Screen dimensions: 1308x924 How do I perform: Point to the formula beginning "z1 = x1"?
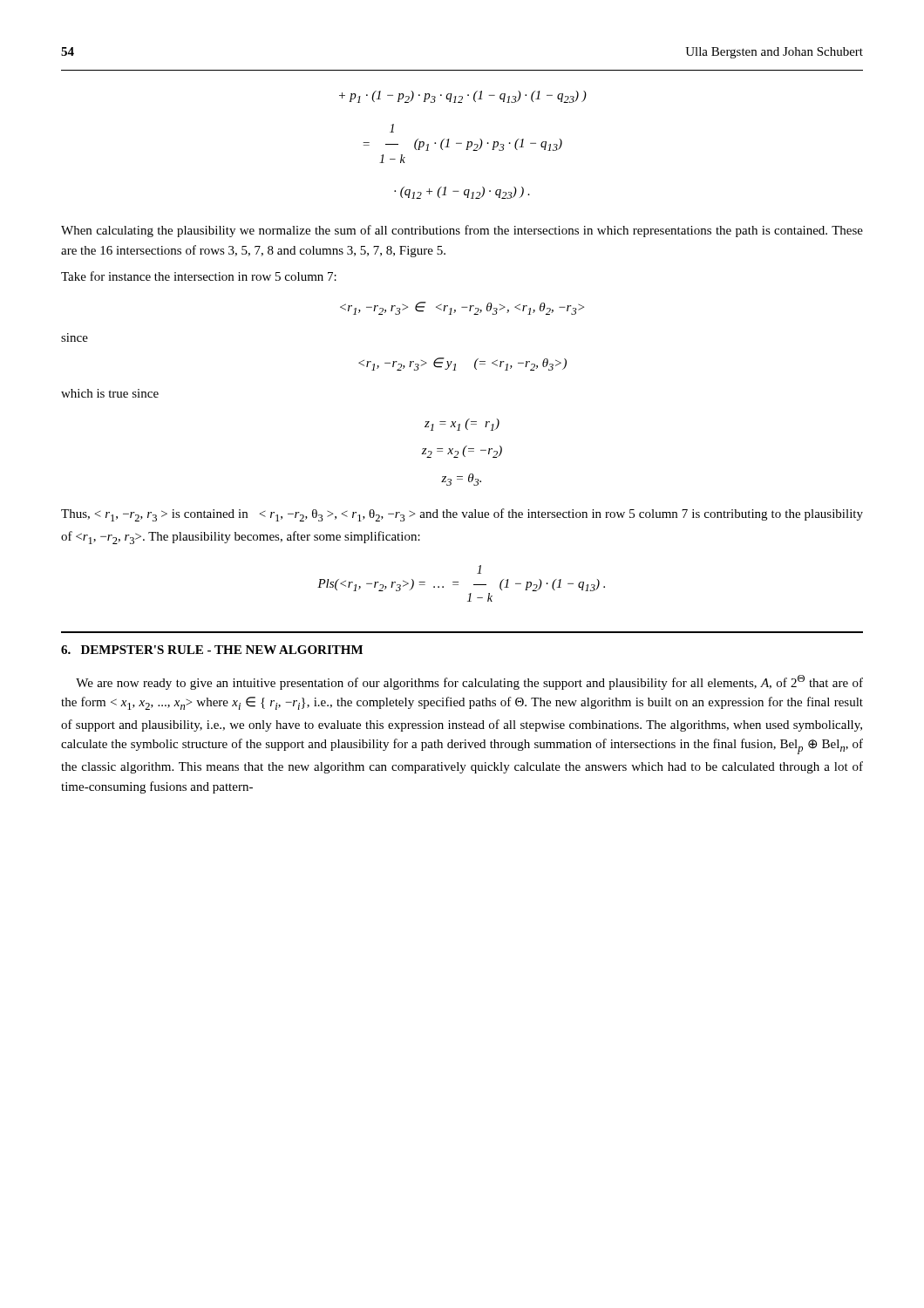click(462, 452)
